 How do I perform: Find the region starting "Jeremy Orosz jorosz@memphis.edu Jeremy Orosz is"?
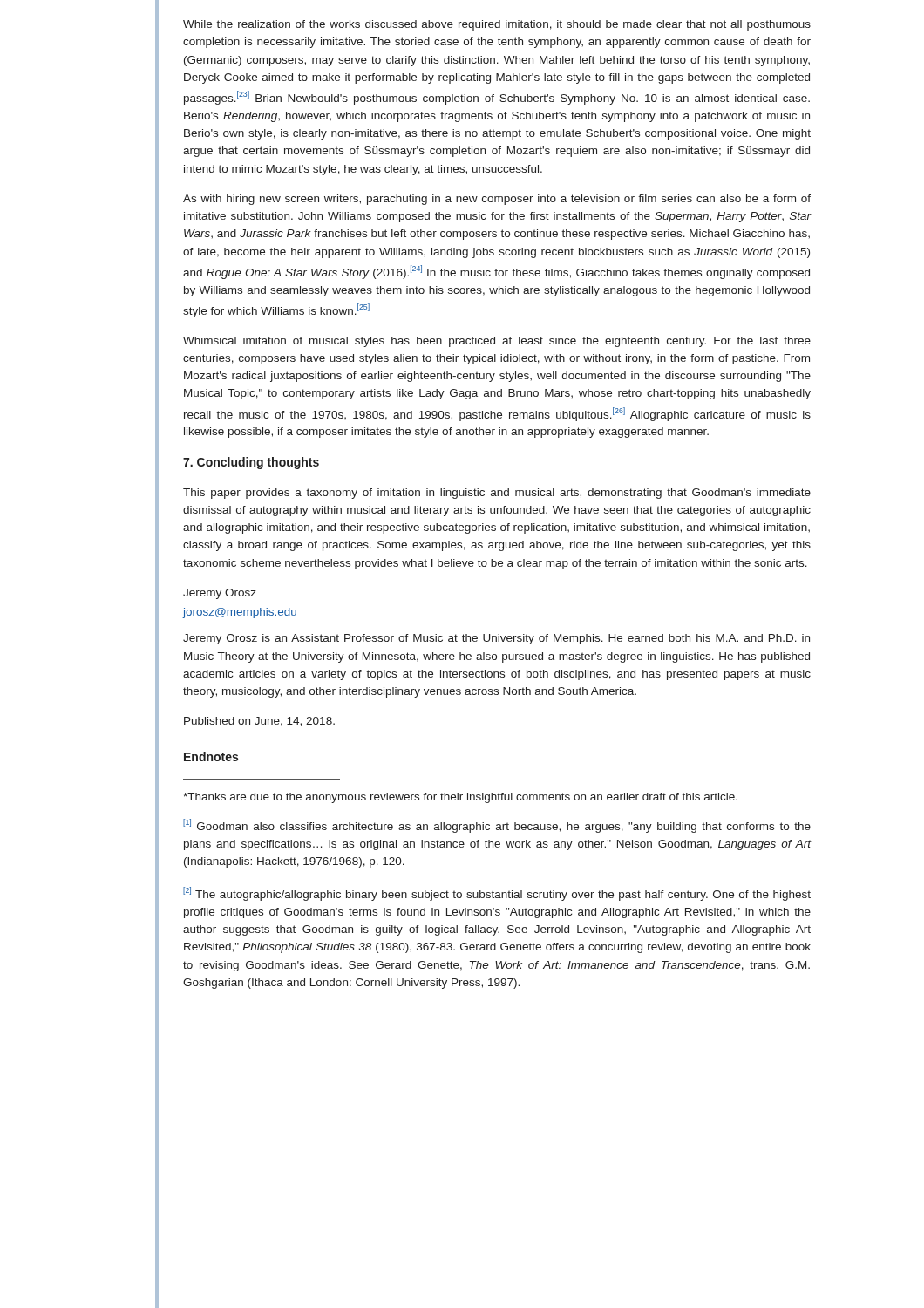tap(497, 642)
